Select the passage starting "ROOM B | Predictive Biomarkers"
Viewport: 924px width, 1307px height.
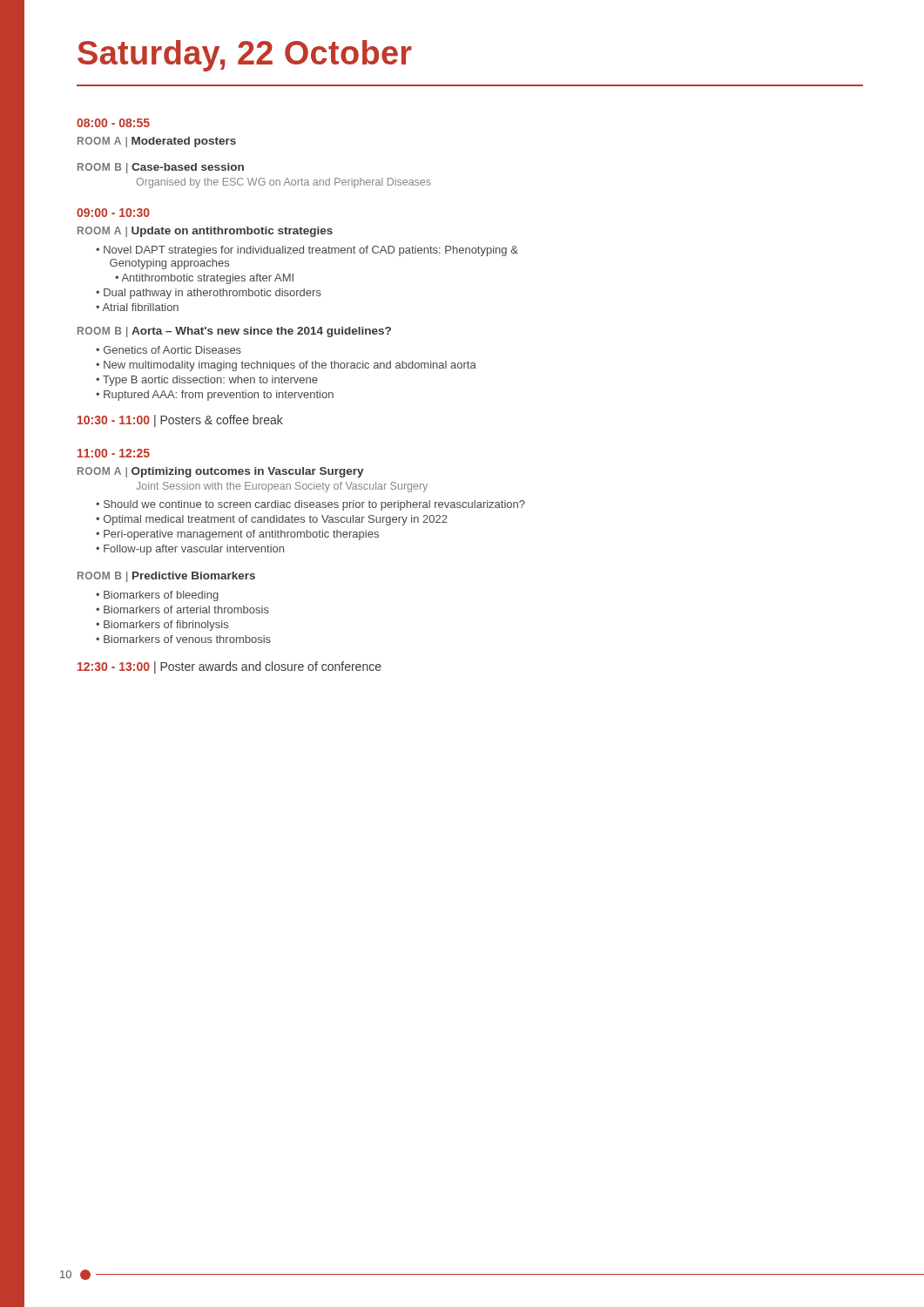coord(166,575)
